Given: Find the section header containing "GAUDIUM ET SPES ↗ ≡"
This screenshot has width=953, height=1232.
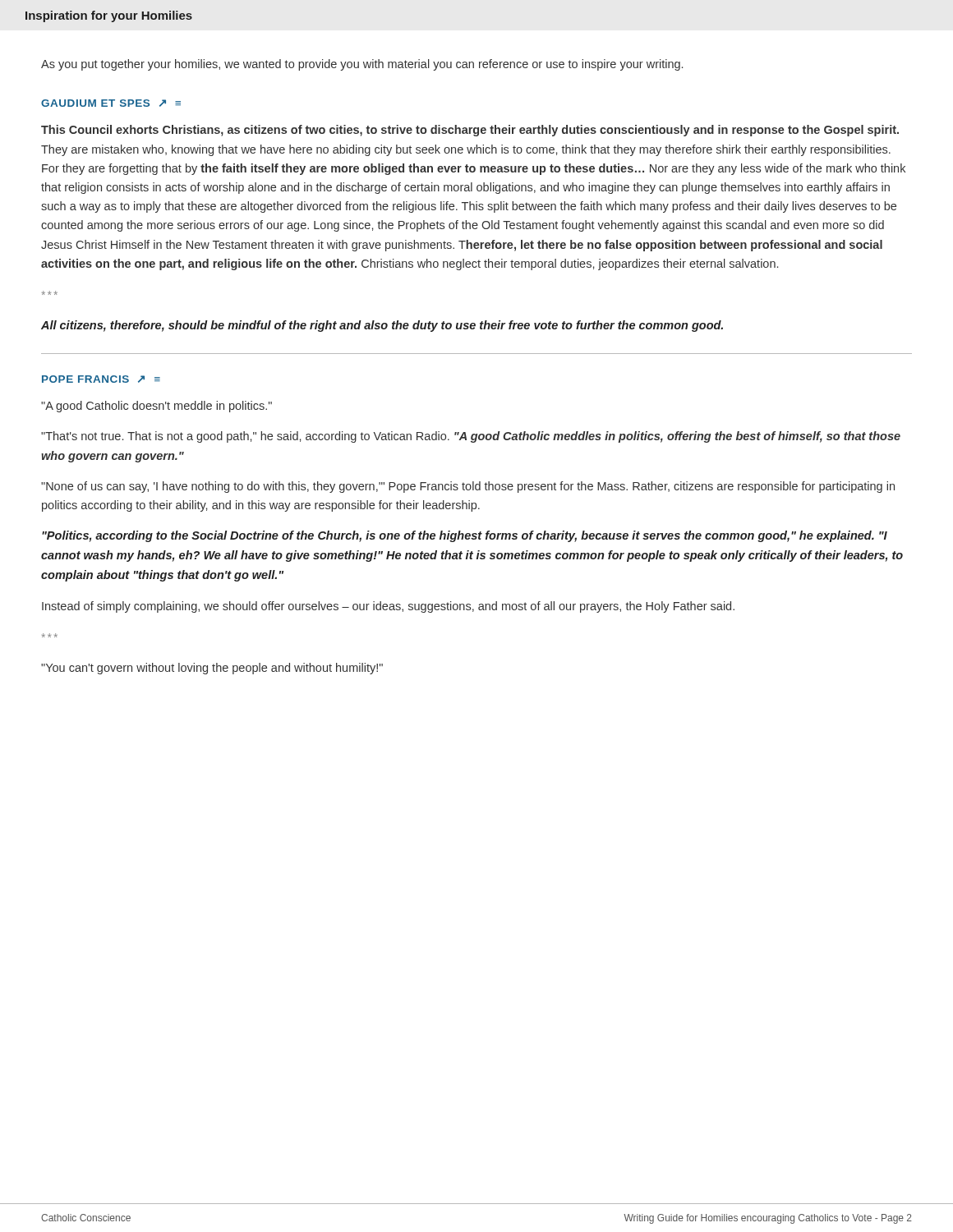Looking at the screenshot, I should click(112, 103).
